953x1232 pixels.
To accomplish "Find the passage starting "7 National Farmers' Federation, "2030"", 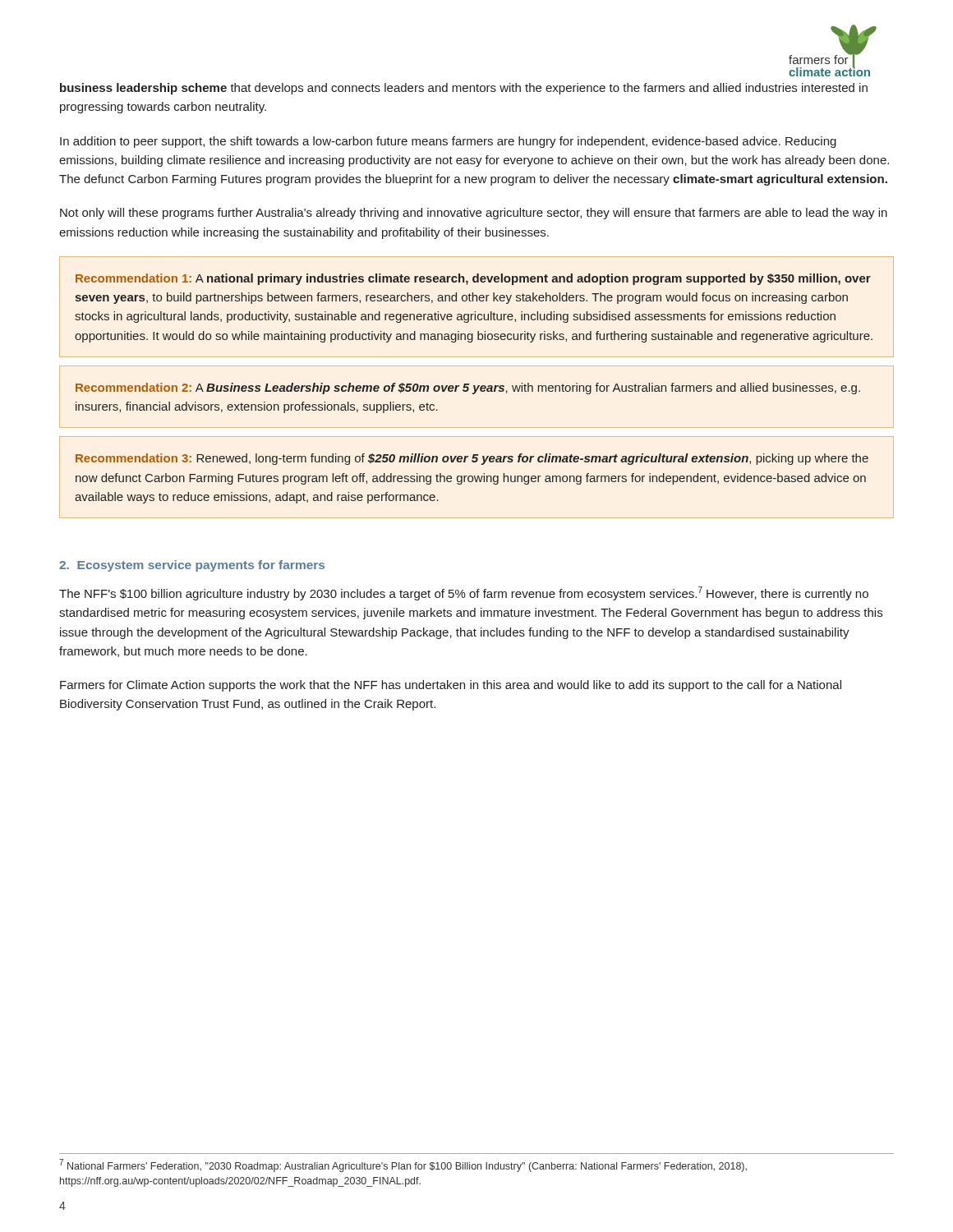I will (476, 1173).
